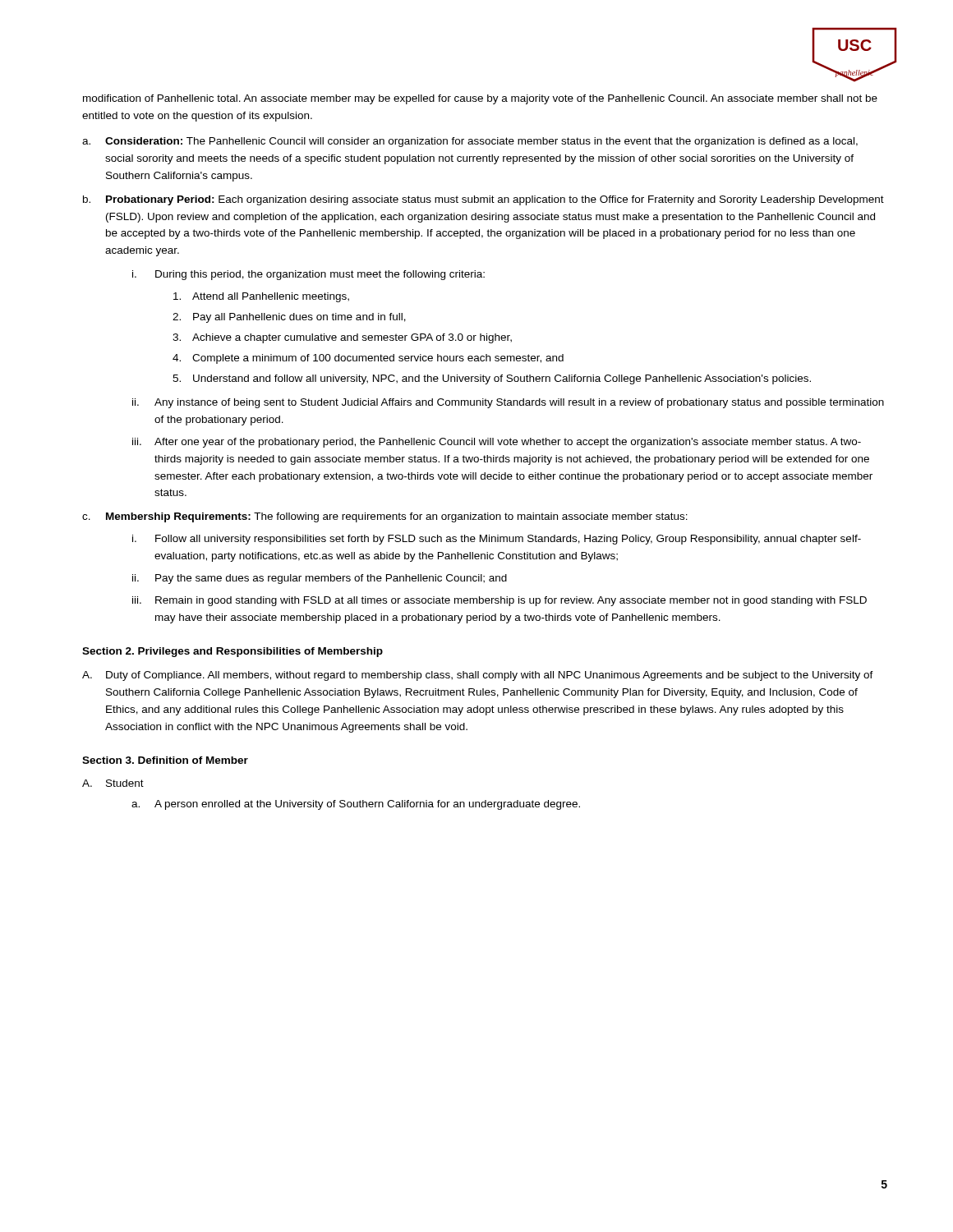The image size is (953, 1232).
Task: Find the element starting "ii. Any instance of being sent"
Action: point(509,411)
